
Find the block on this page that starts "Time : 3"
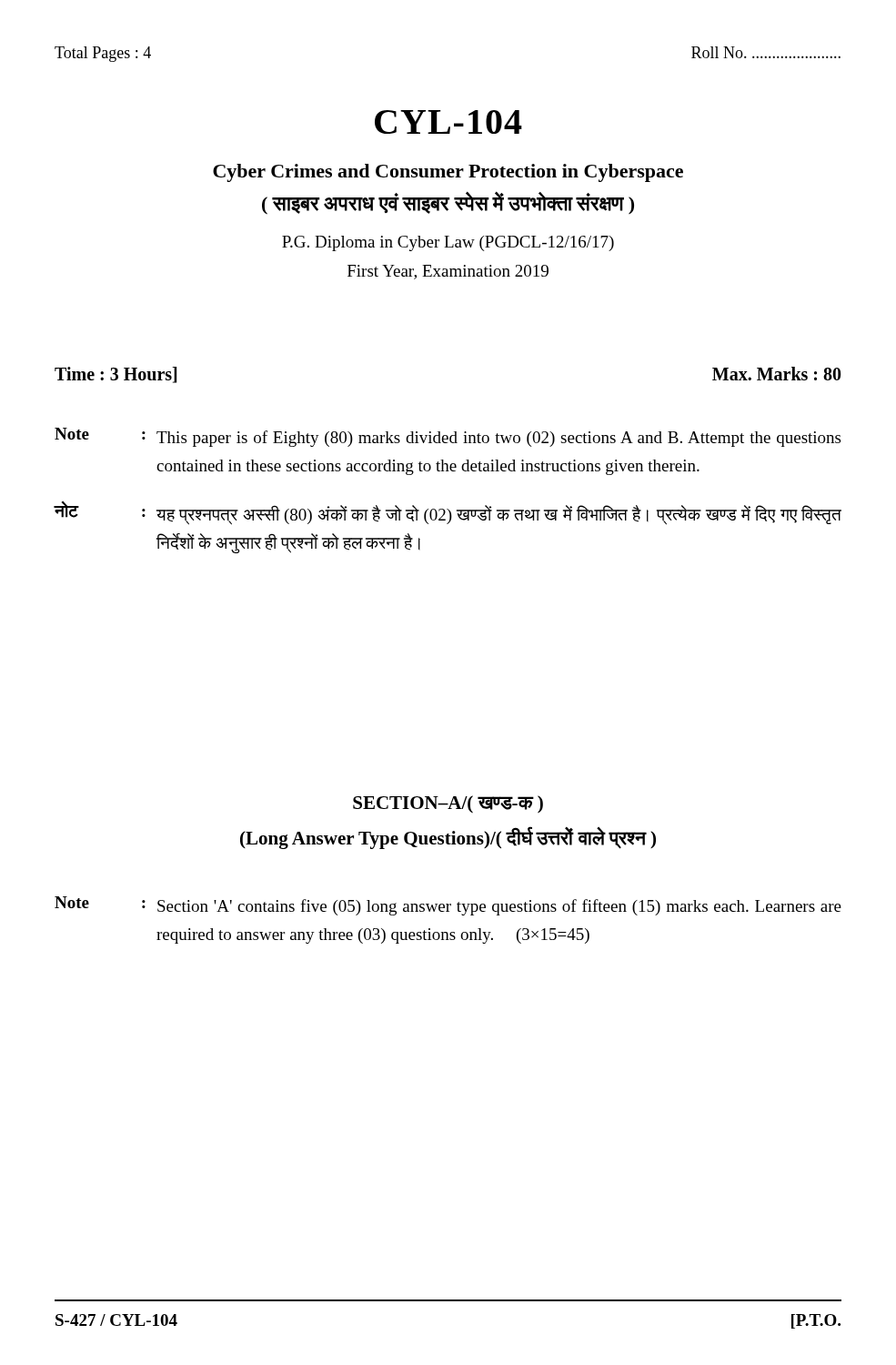[x=116, y=374]
